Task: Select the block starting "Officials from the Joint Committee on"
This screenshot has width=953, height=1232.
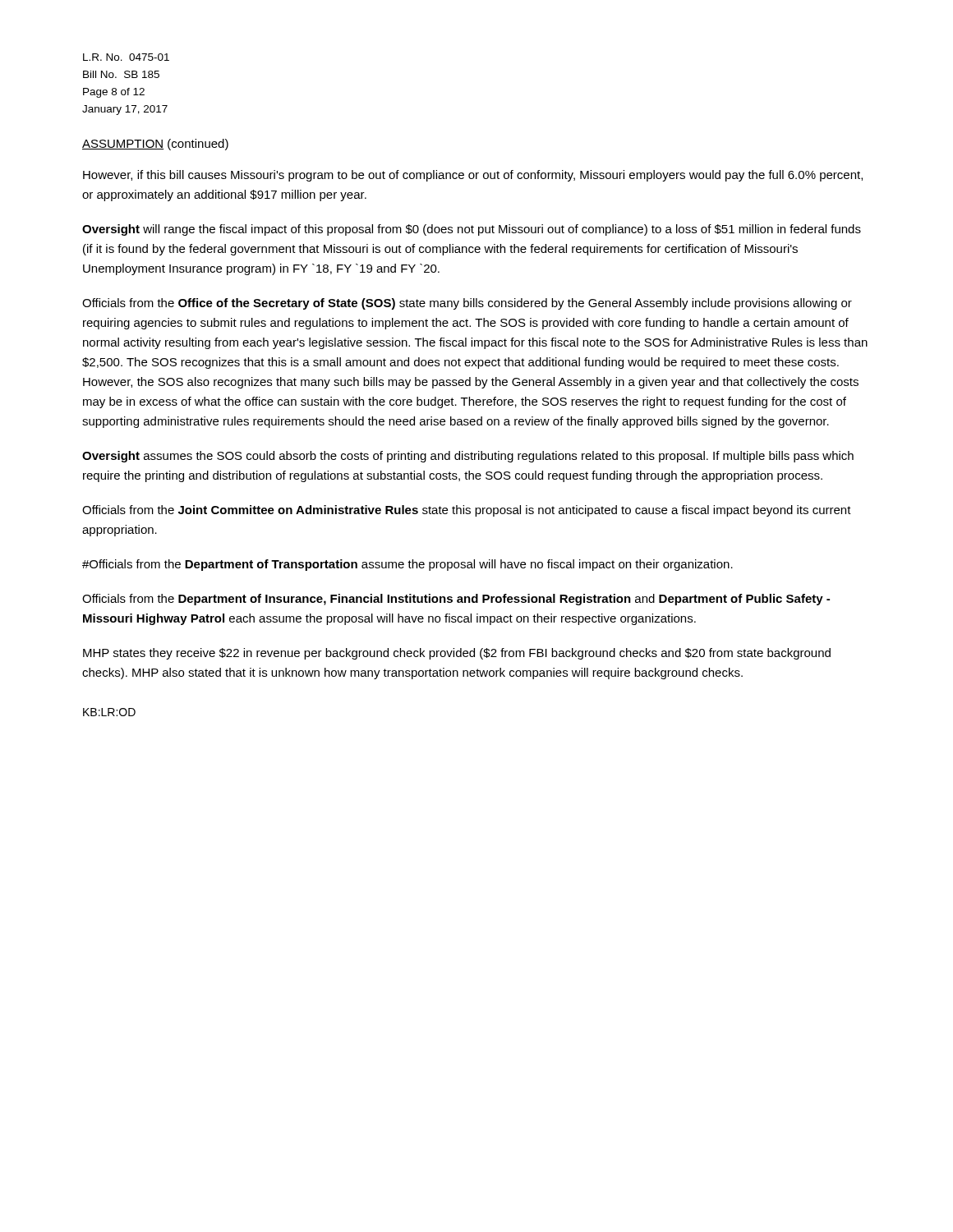Action: coord(466,519)
